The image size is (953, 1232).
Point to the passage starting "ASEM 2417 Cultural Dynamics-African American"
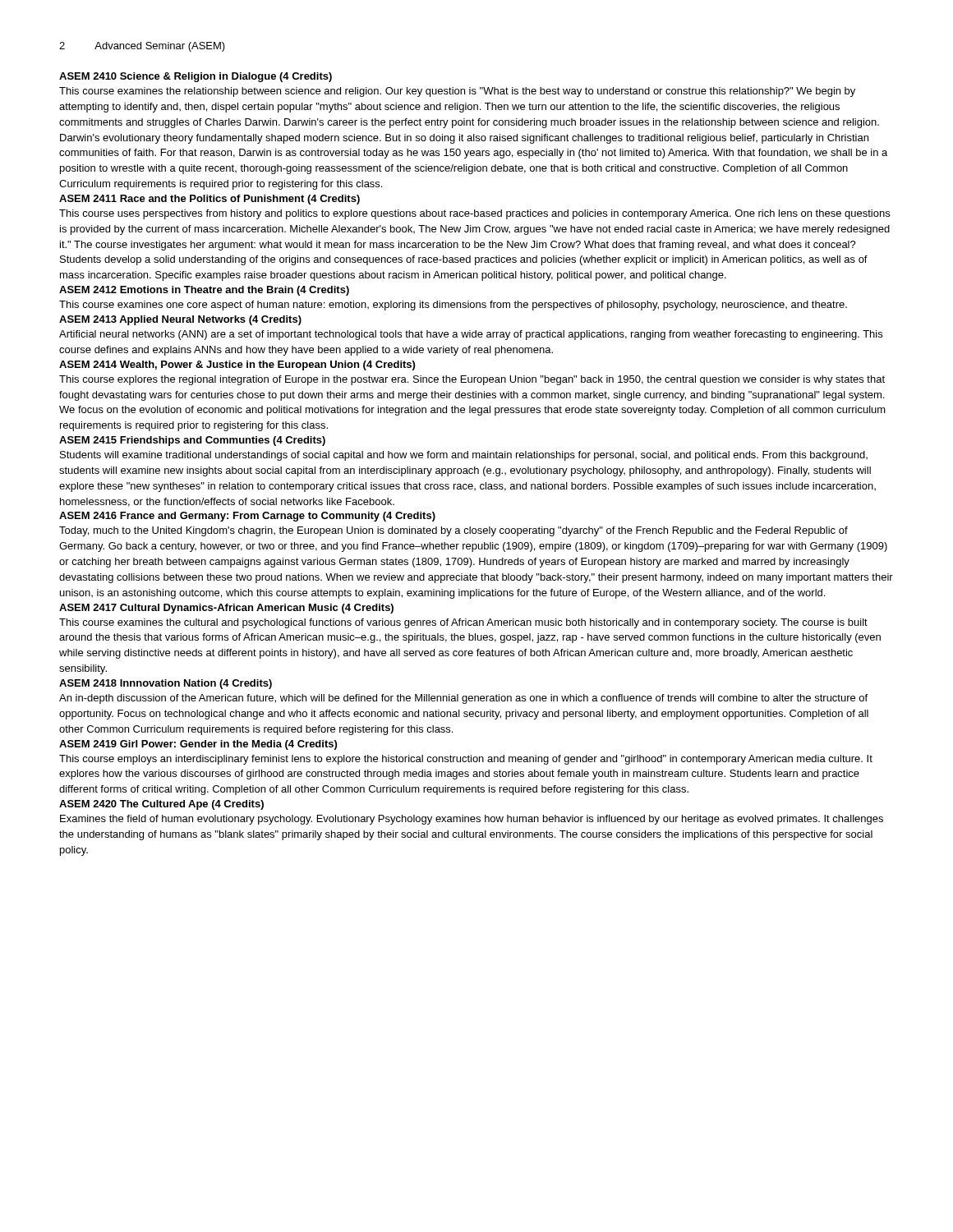(x=227, y=607)
